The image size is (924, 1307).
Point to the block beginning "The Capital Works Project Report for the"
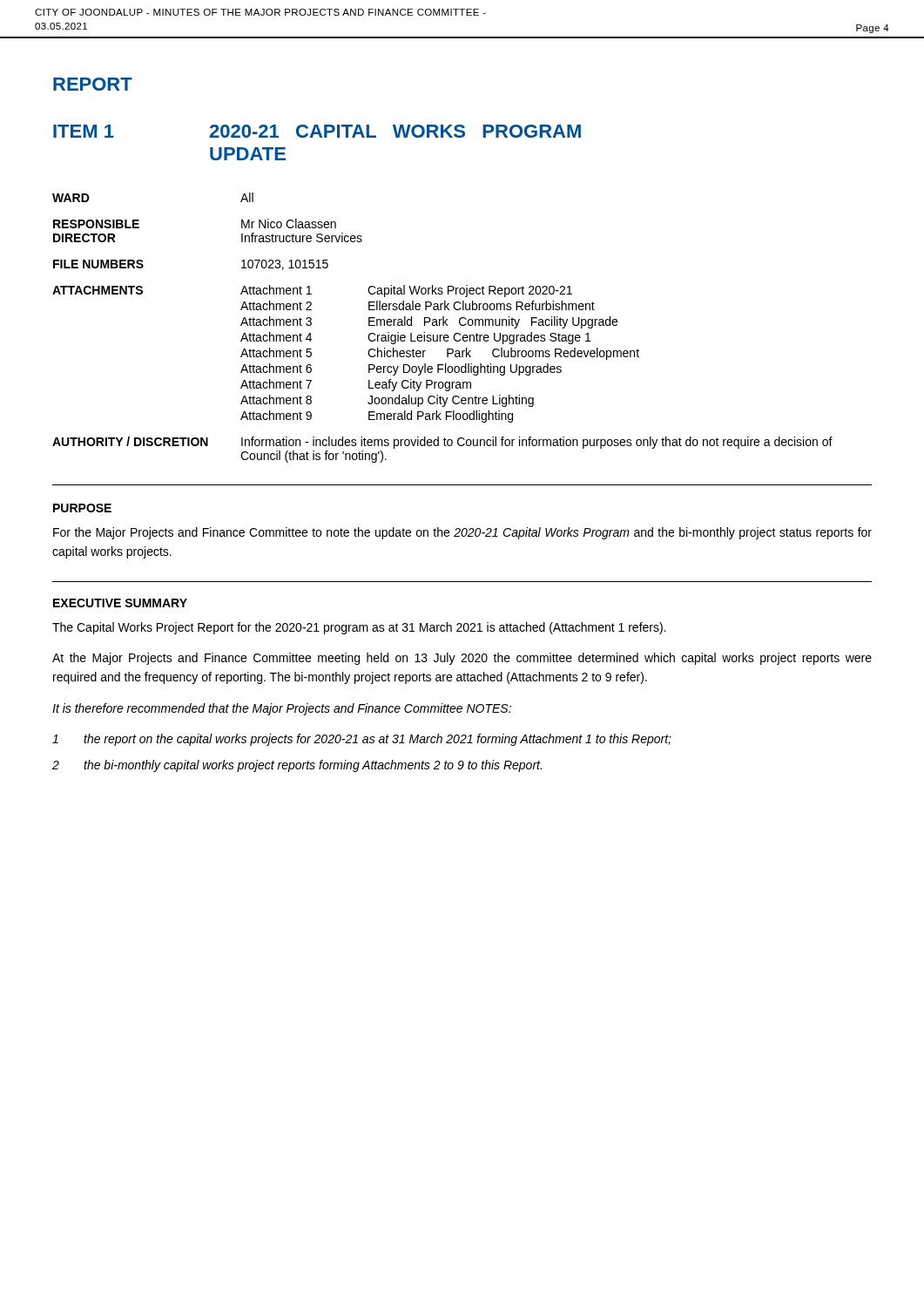click(x=359, y=627)
